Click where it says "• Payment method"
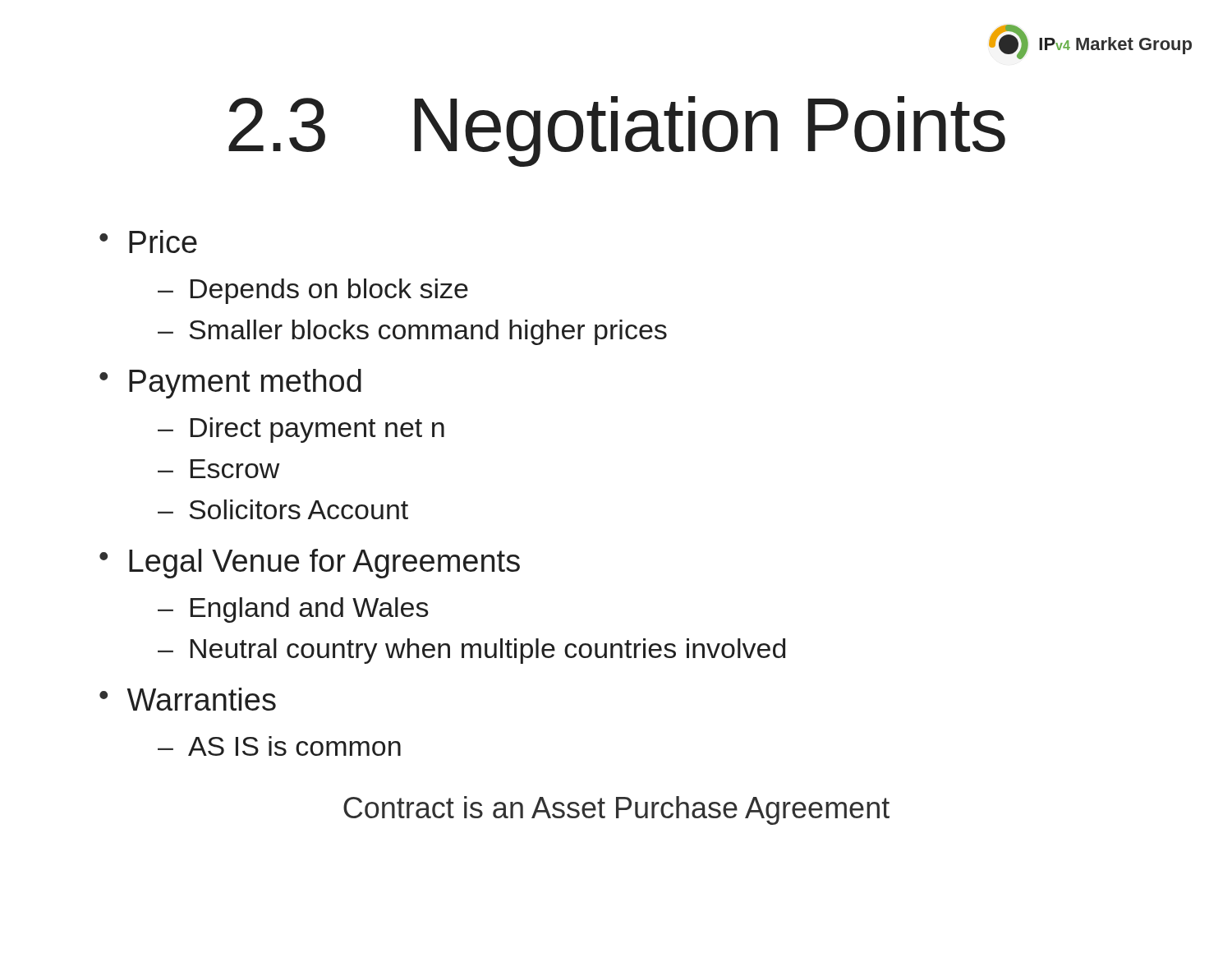 coord(231,382)
